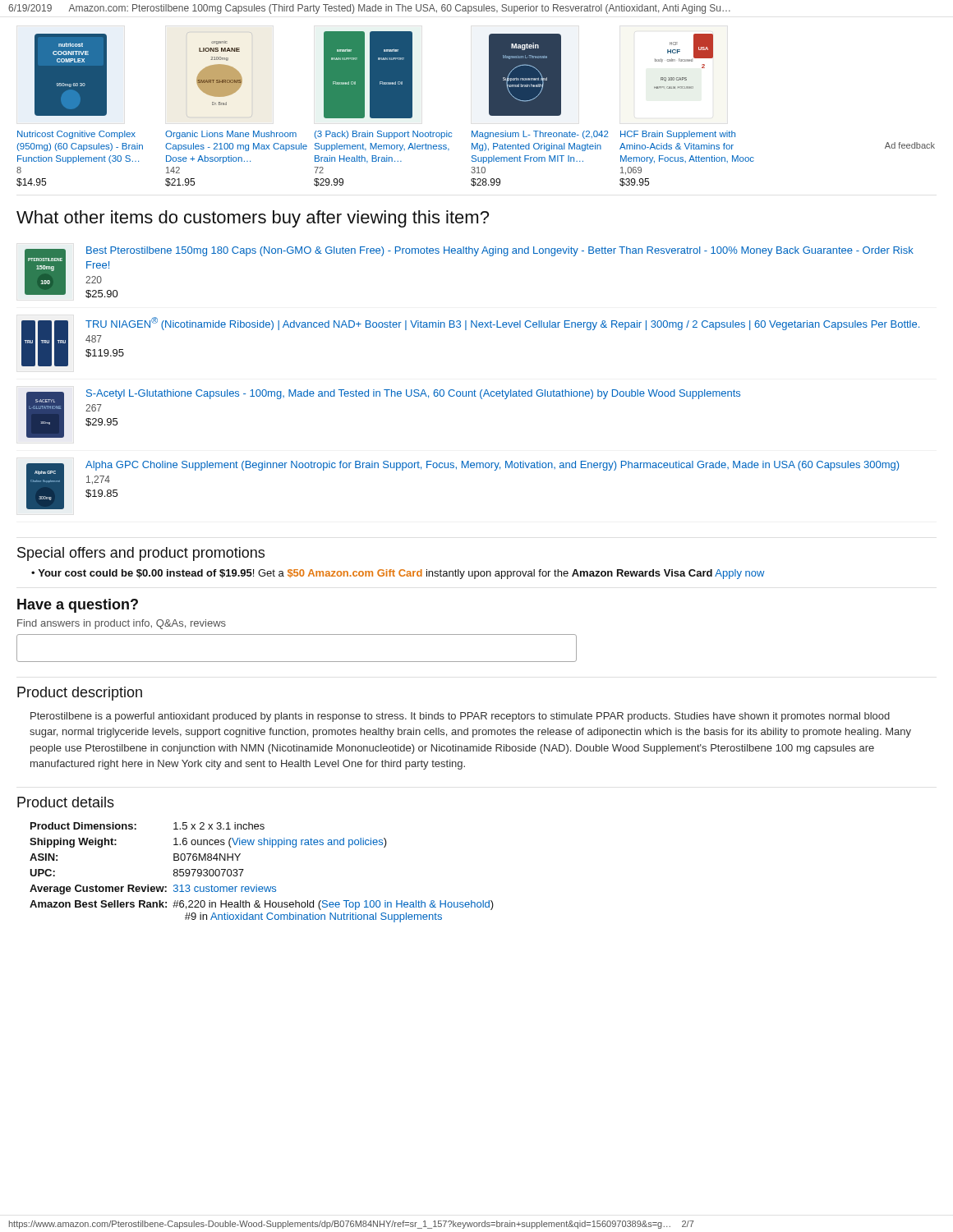Viewport: 953px width, 1232px height.
Task: Navigate to the text starting "Product description"
Action: tap(80, 692)
